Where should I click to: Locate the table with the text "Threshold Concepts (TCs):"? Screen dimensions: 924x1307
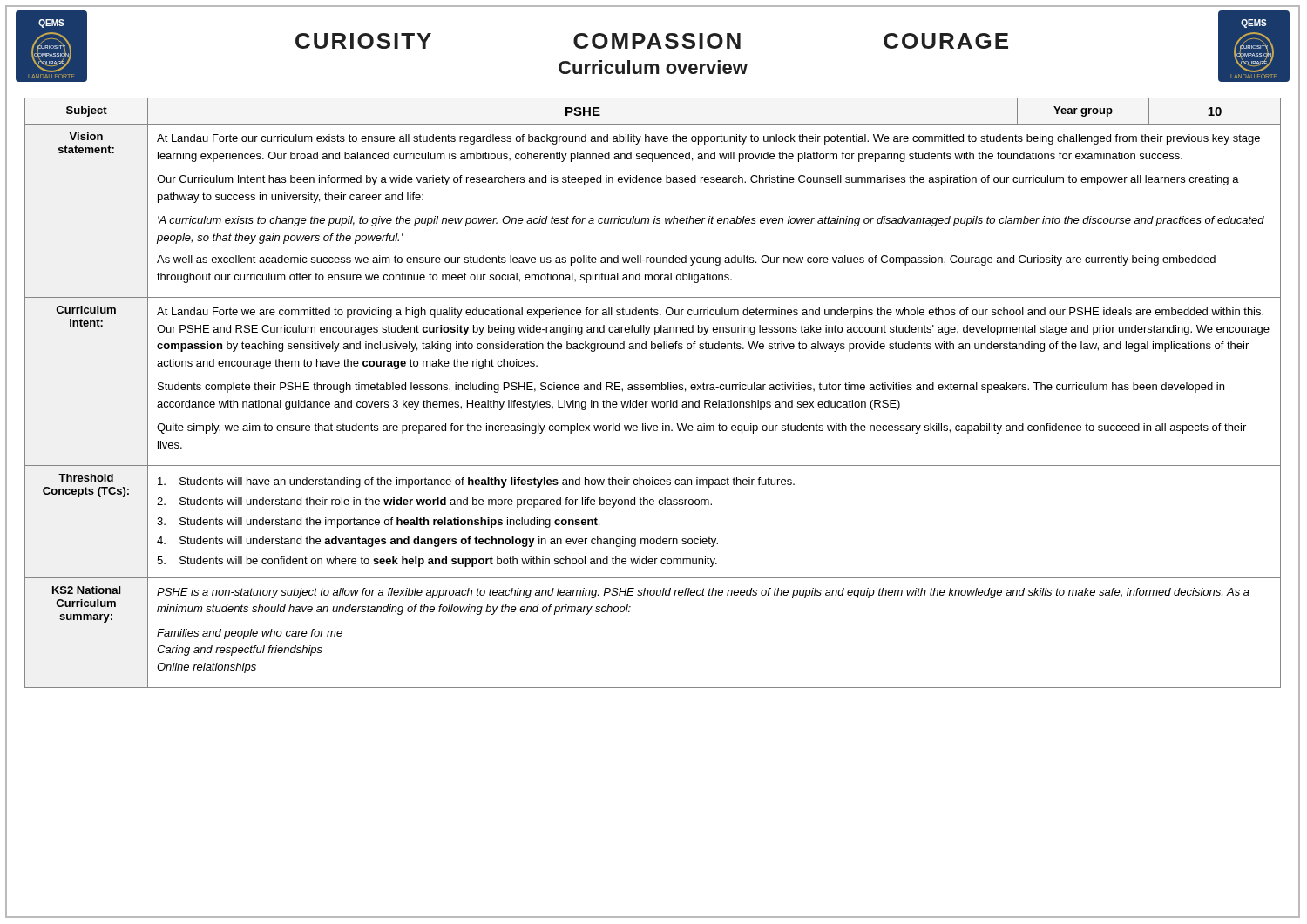click(653, 393)
